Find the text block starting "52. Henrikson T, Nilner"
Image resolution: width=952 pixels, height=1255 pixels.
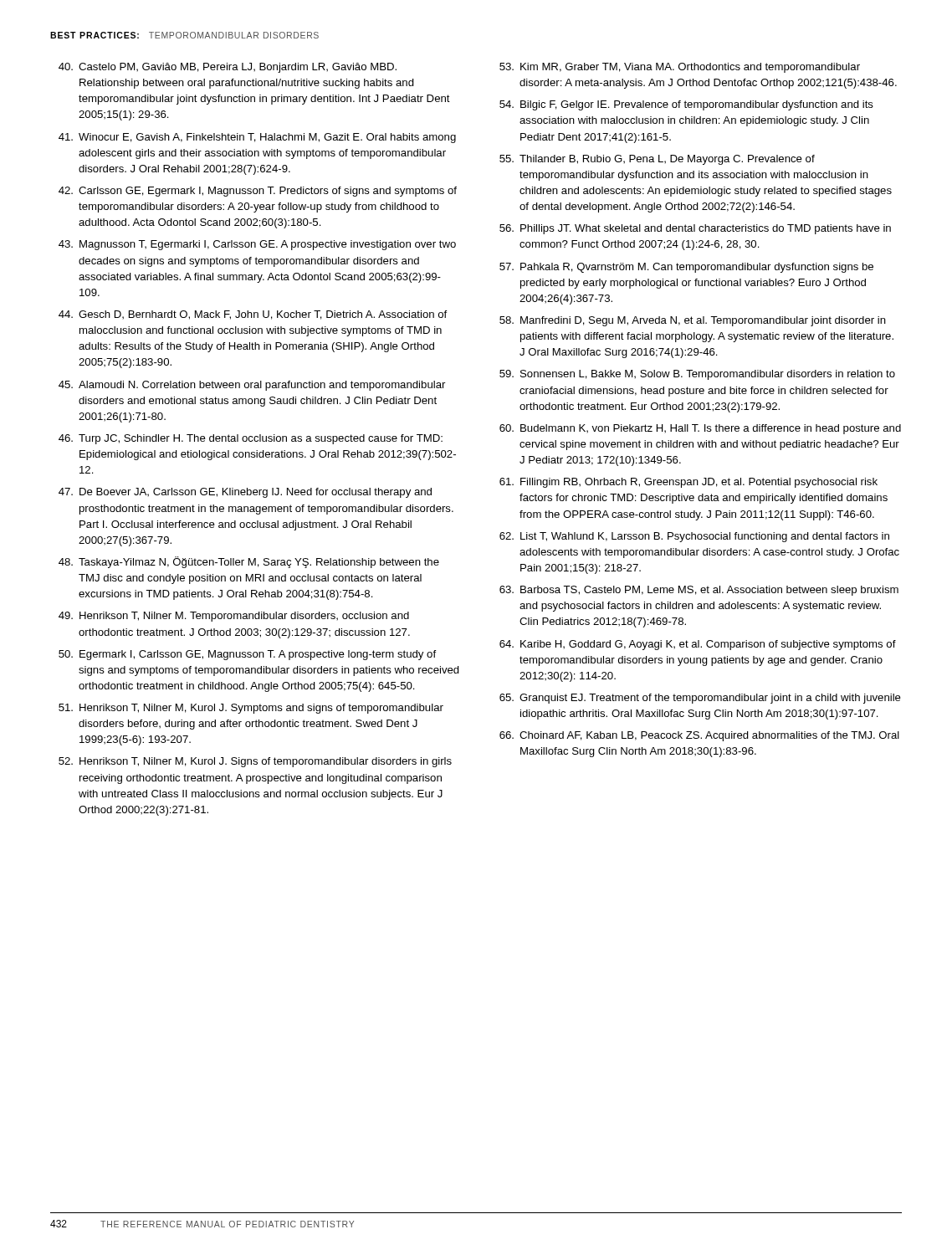click(256, 785)
